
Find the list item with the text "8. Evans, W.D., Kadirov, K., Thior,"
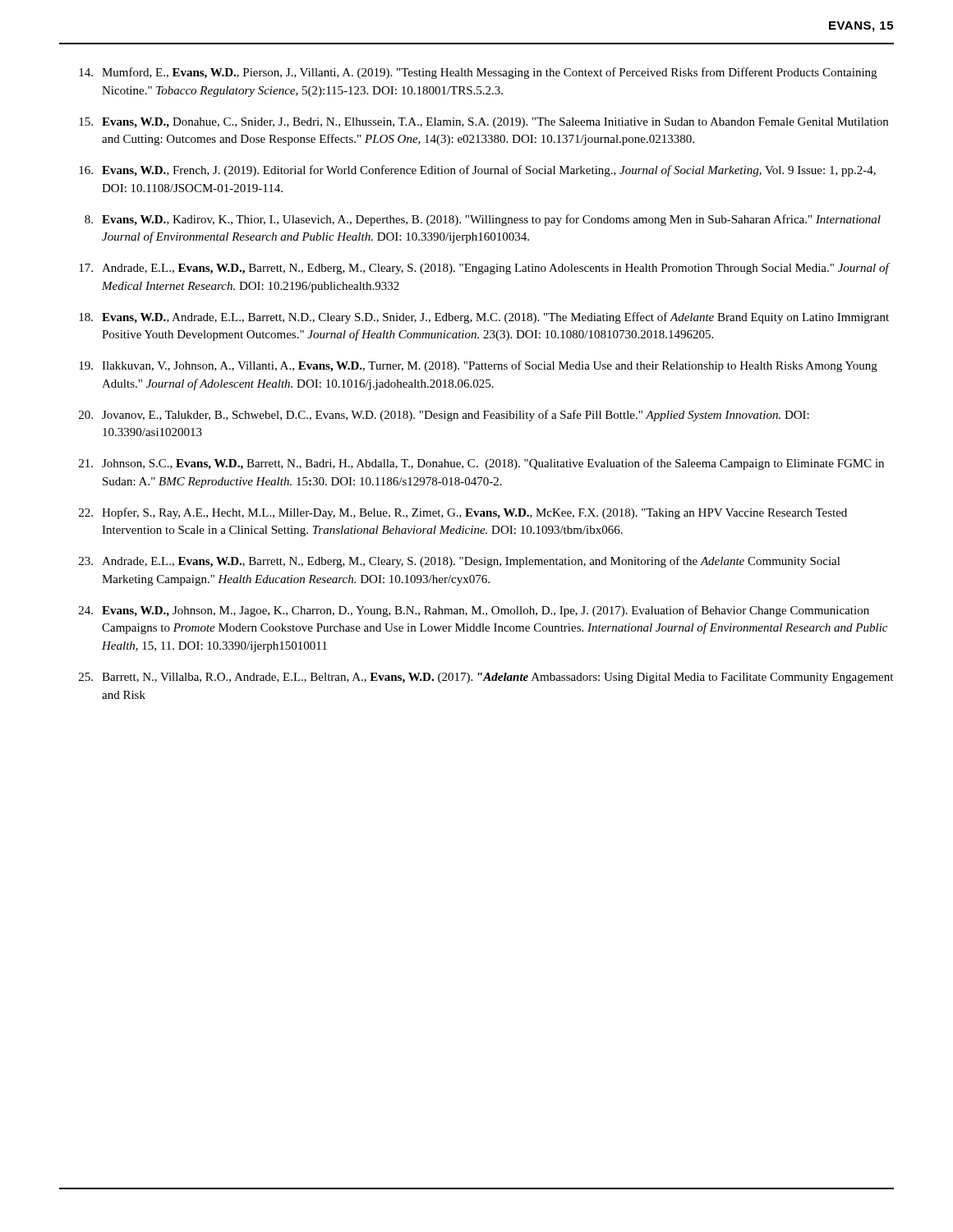pos(476,229)
